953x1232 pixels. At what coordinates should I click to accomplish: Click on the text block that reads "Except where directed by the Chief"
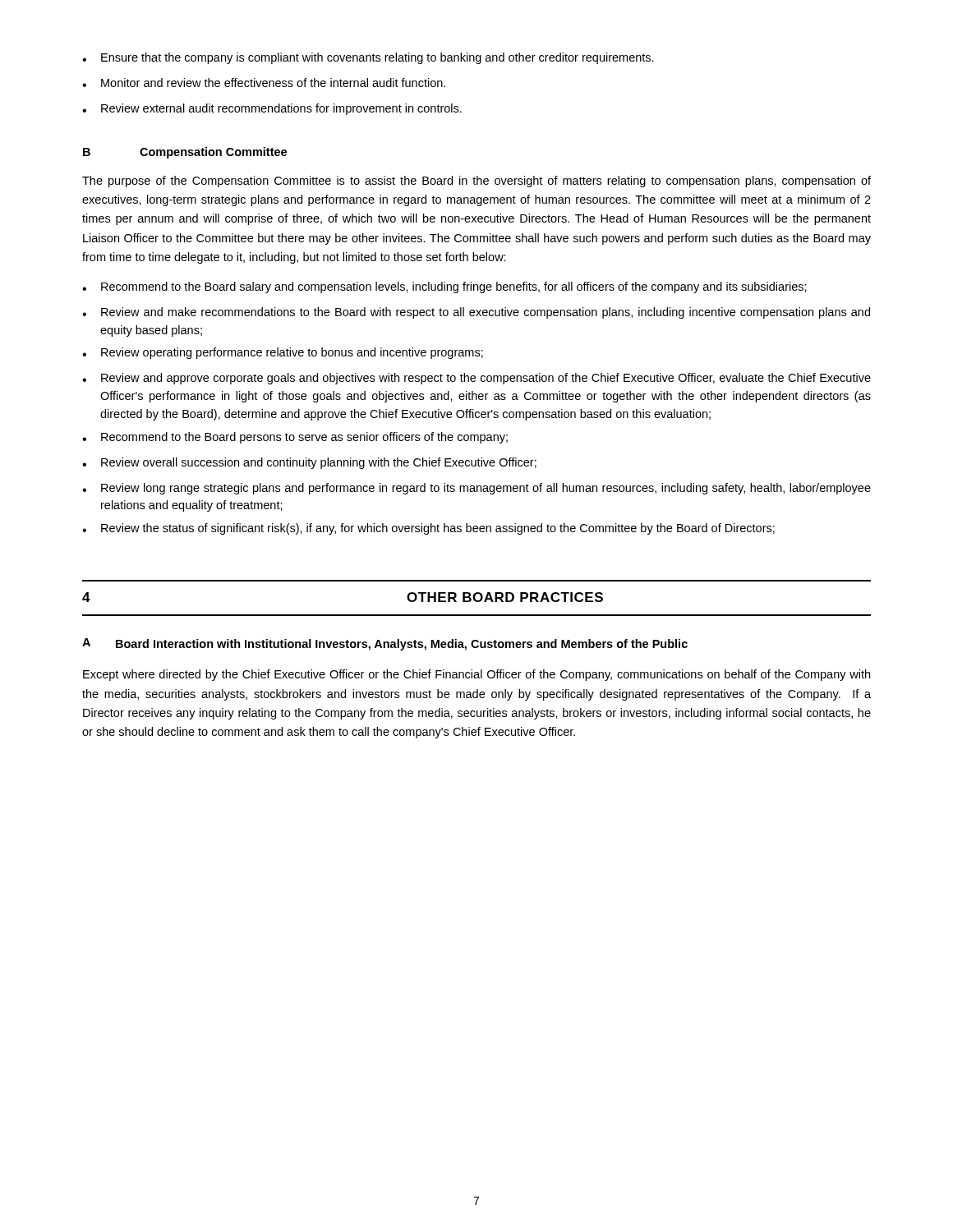[476, 703]
